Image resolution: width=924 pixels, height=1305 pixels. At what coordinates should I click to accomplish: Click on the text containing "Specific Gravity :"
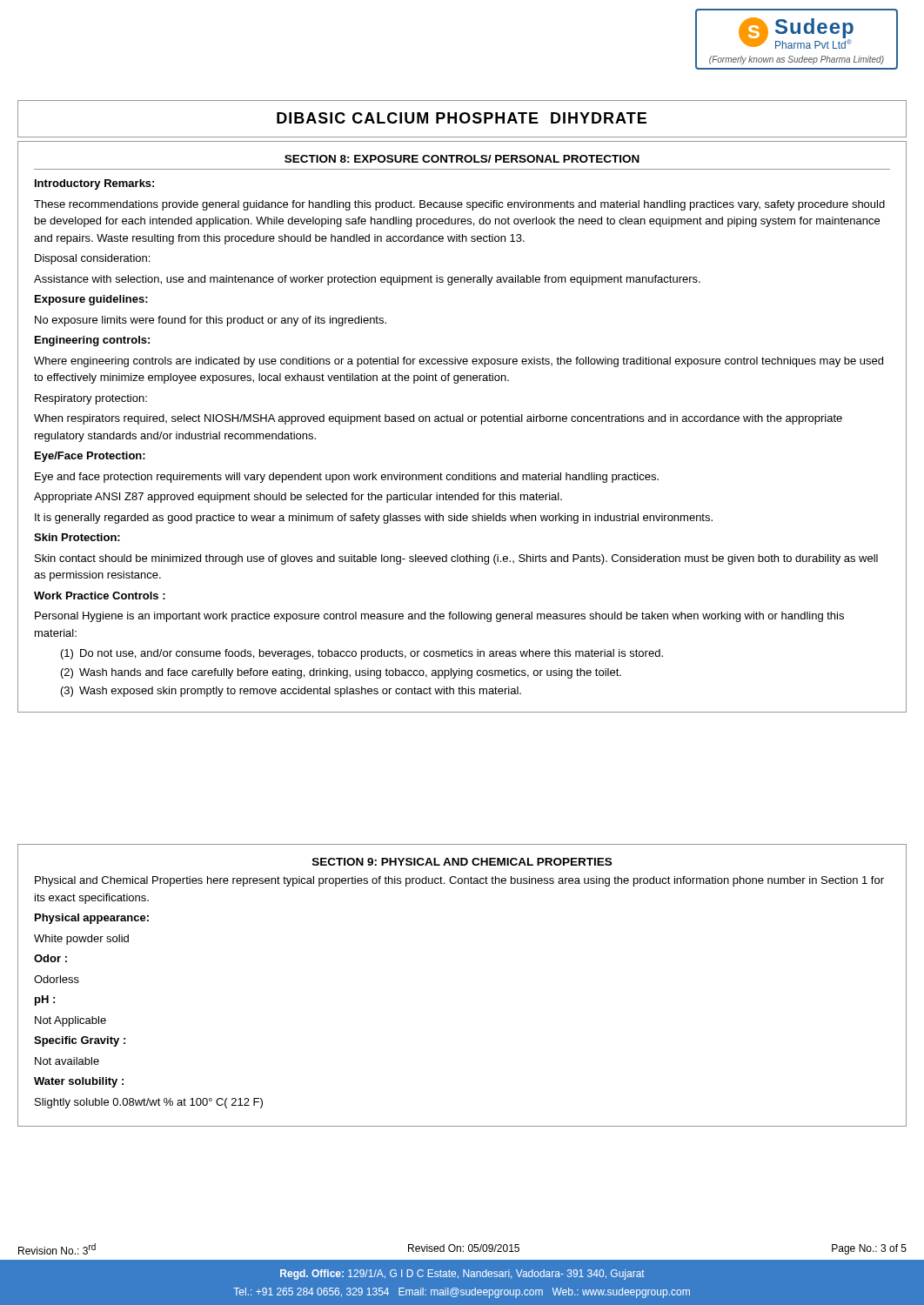click(x=80, y=1040)
